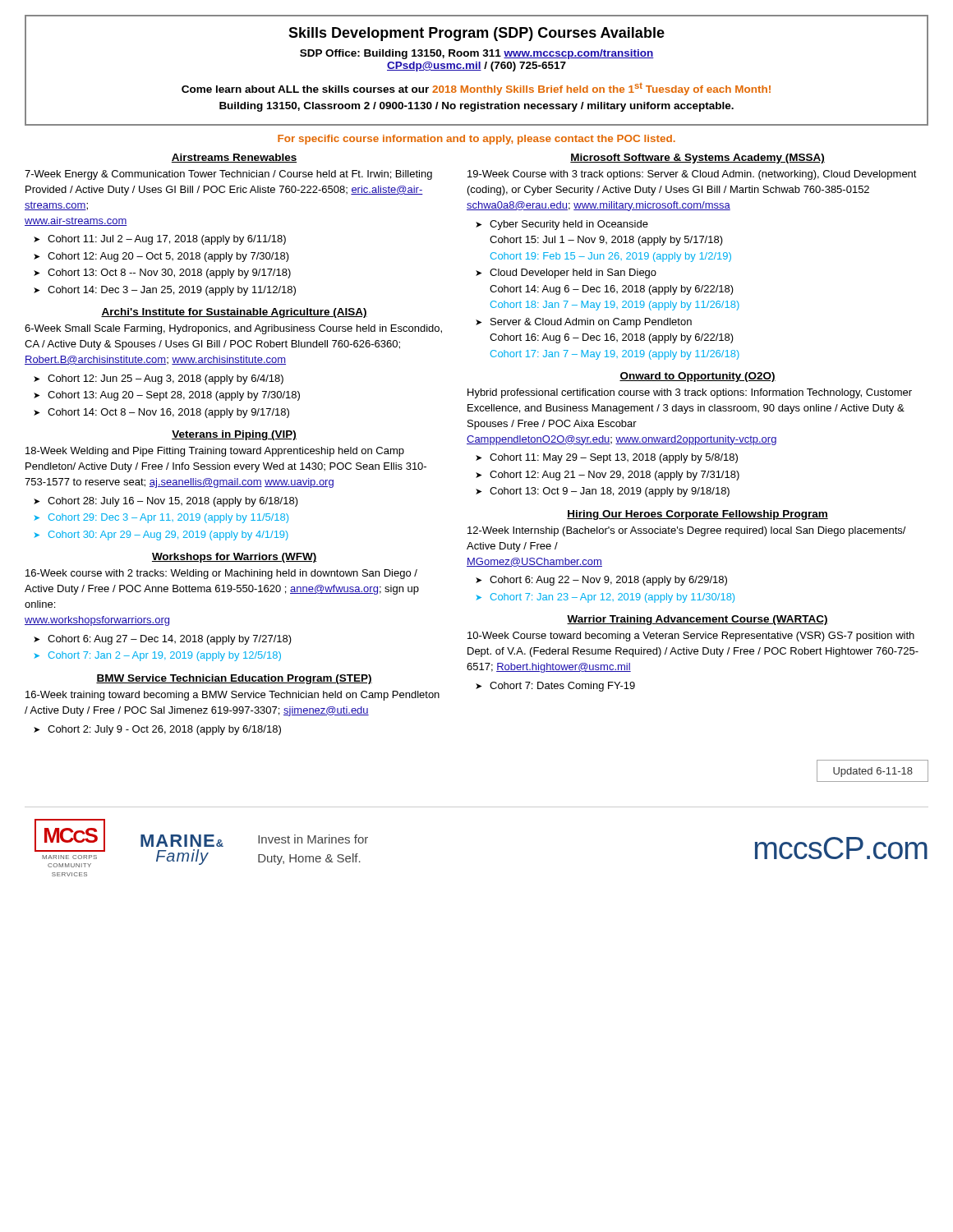Click on the block starting "For specific course information and to apply, please"

click(x=476, y=138)
